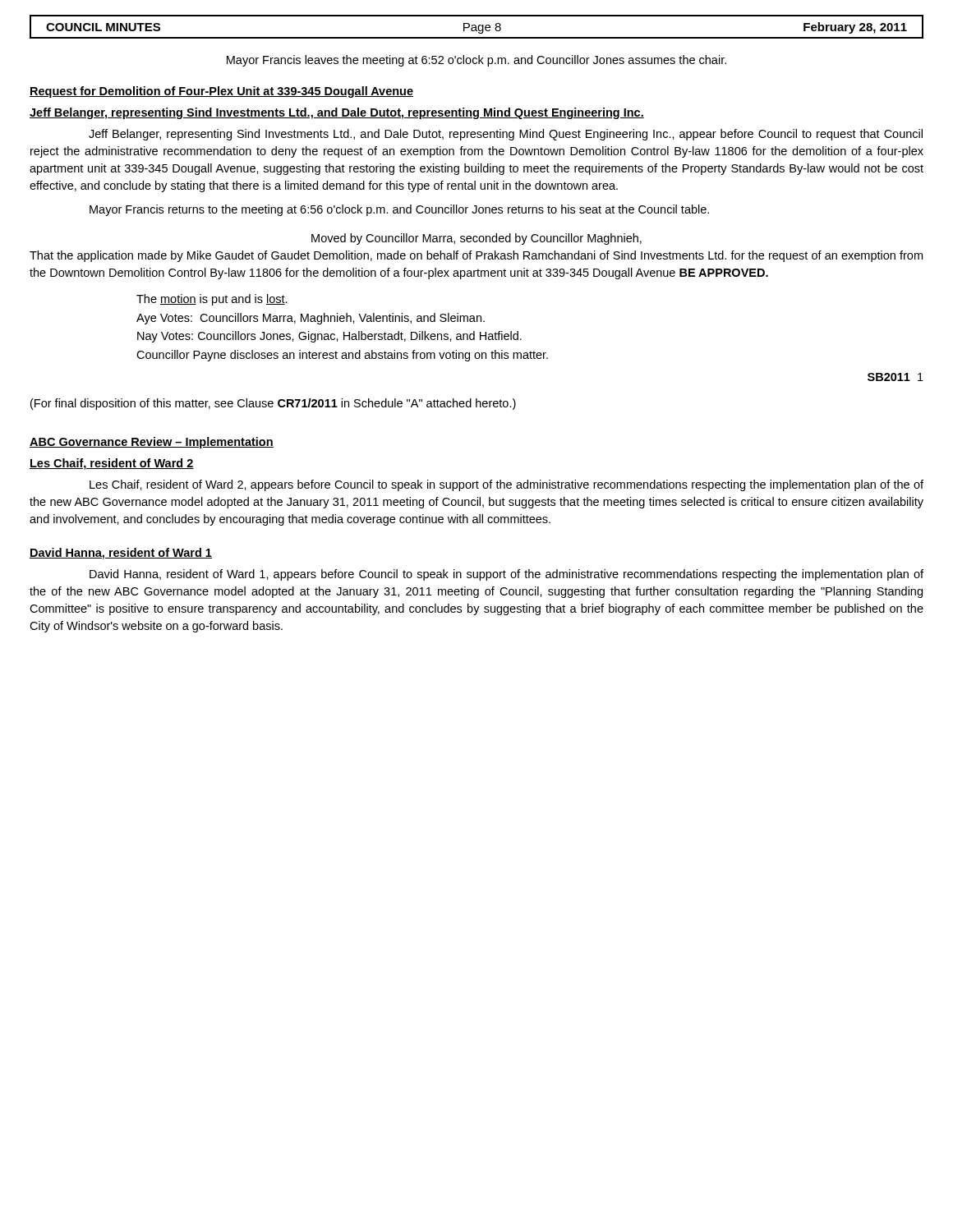Where is the passage that starts "Mayor Francis returns"?

(399, 210)
